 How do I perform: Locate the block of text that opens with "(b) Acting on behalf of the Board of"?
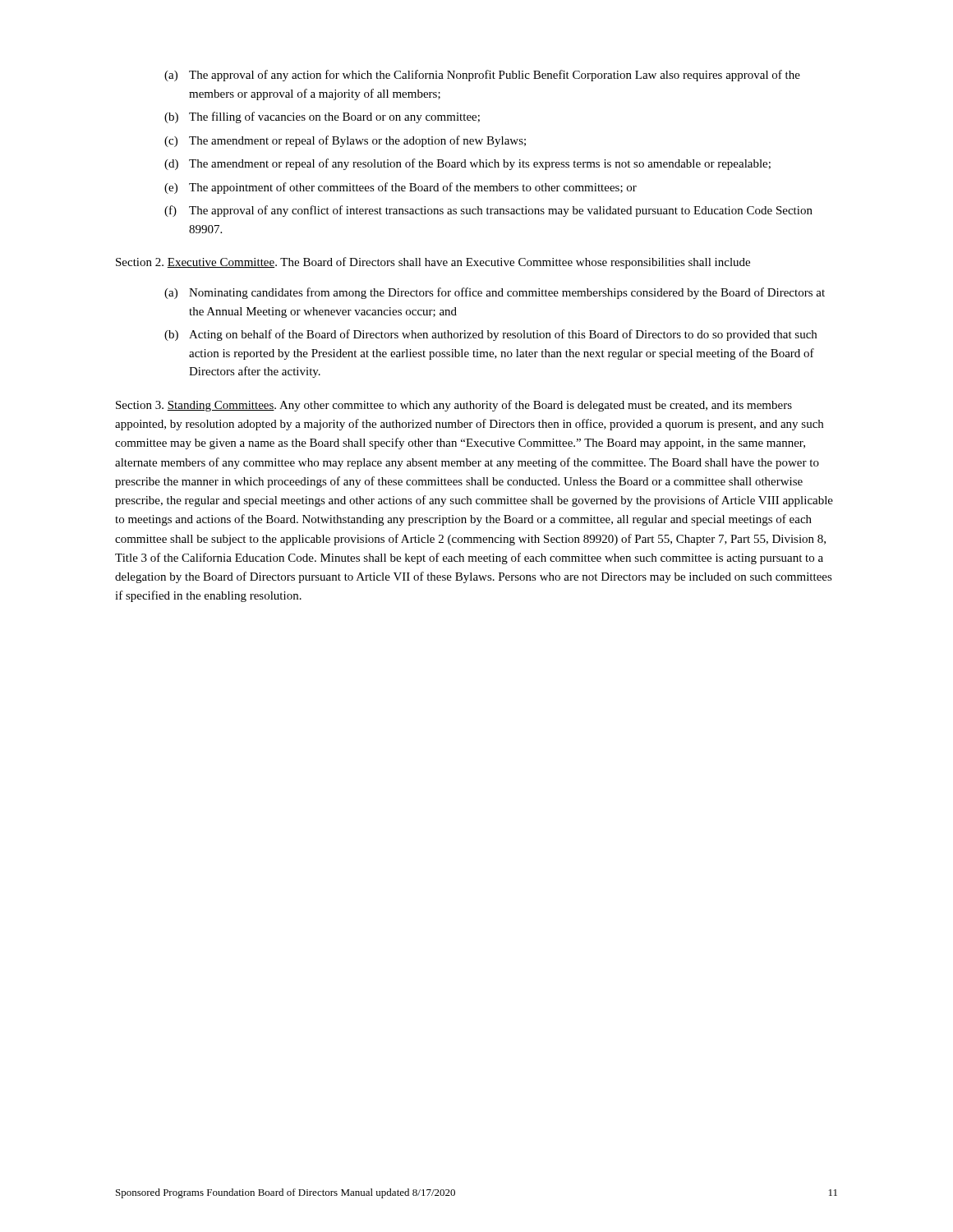click(501, 353)
